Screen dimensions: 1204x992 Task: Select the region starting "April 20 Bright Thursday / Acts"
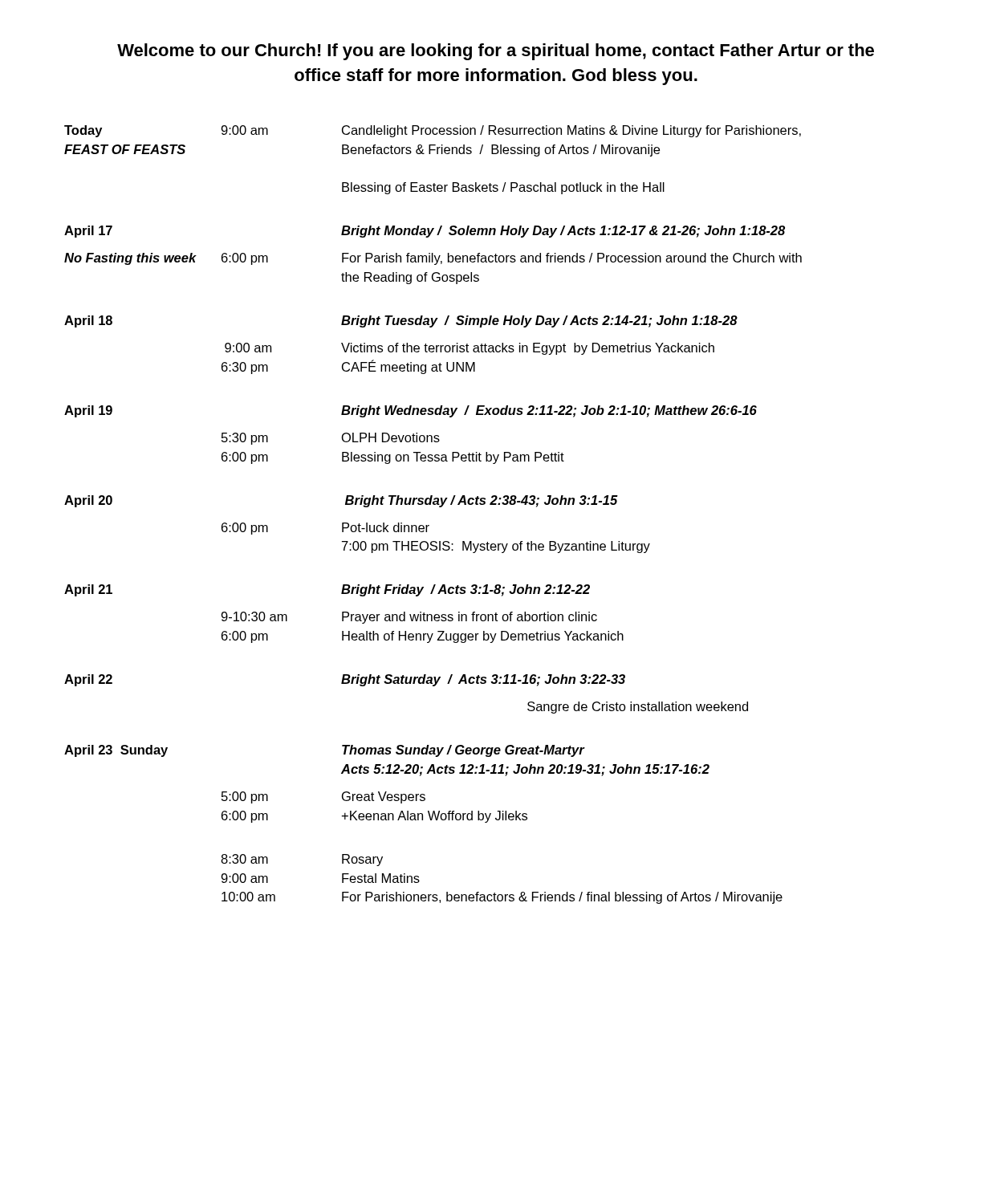click(496, 501)
